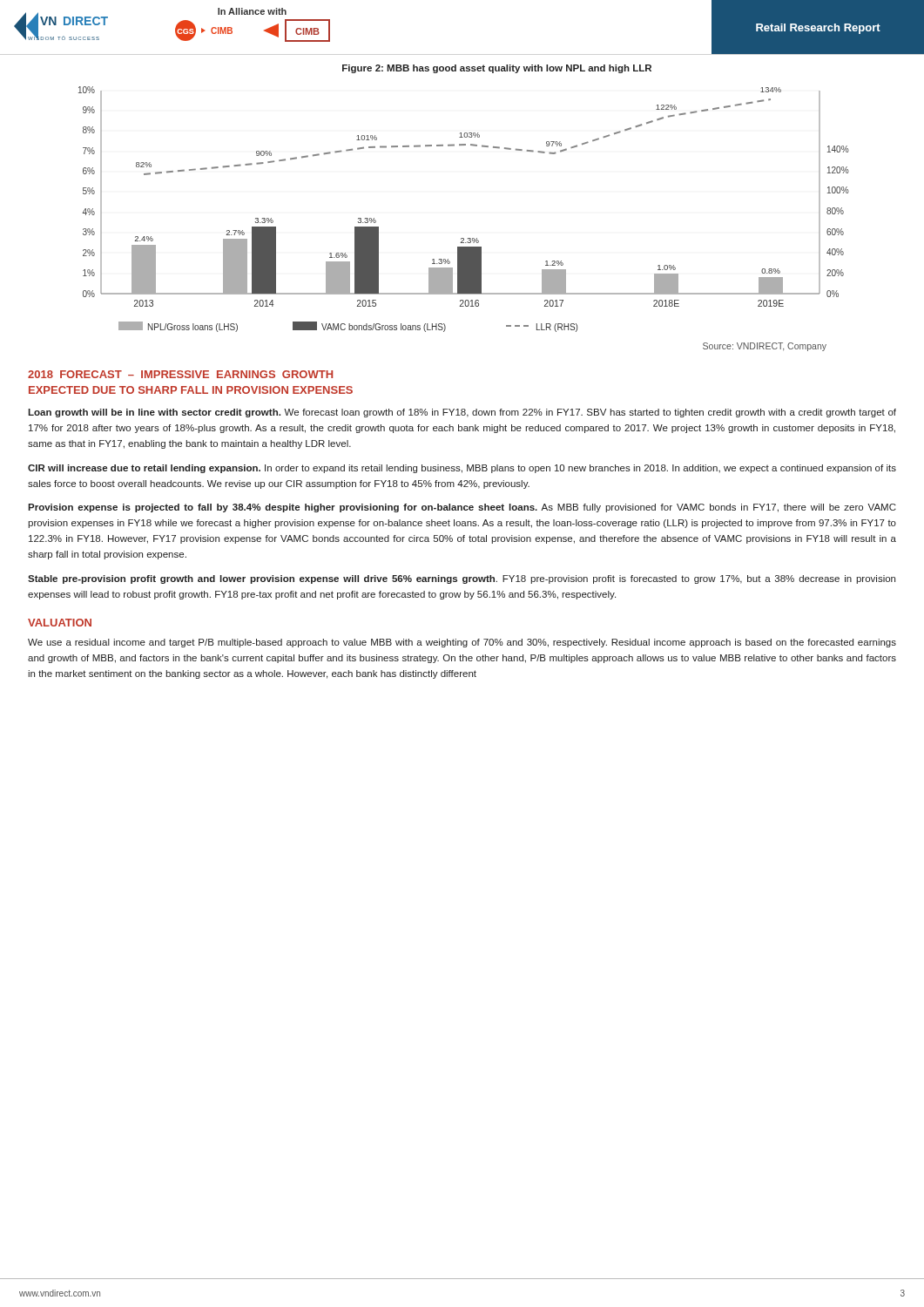The image size is (924, 1307).
Task: Navigate to the passage starting "Source: VNDIRECT, Company"
Action: point(764,346)
